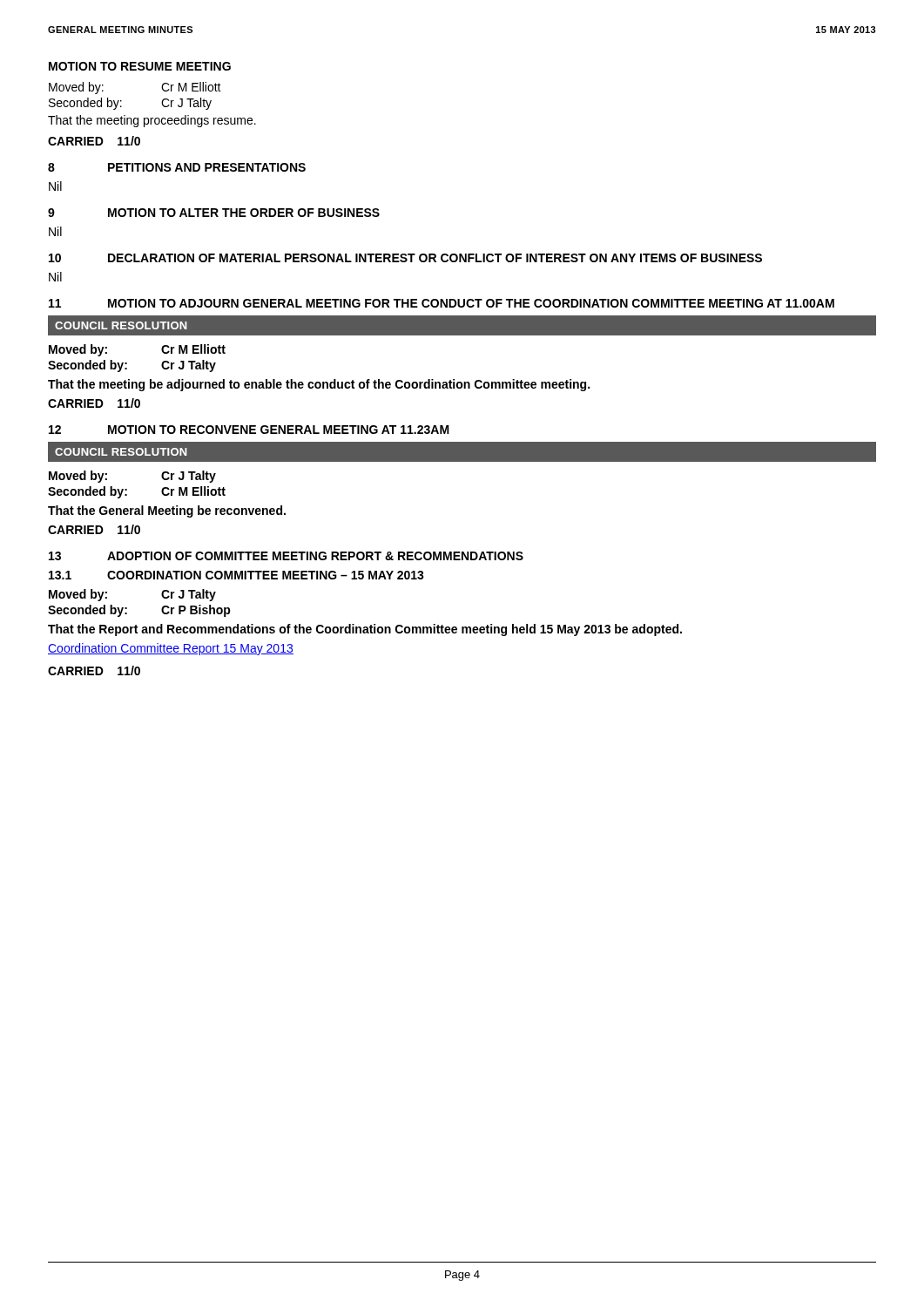Screen dimensions: 1307x924
Task: Select the text block with the text "That the Report and Recommendations"
Action: tap(365, 629)
